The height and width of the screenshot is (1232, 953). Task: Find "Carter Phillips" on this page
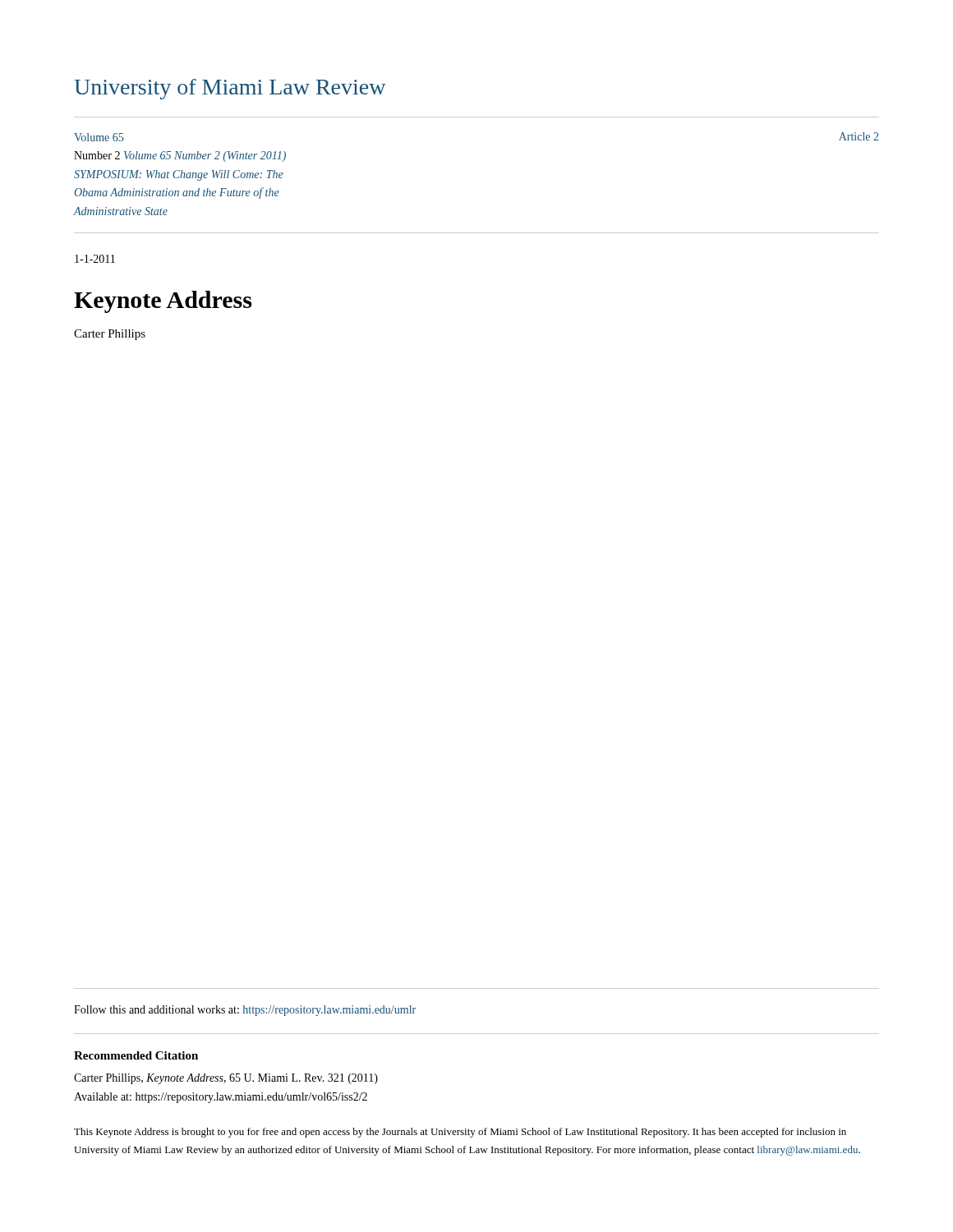(110, 333)
